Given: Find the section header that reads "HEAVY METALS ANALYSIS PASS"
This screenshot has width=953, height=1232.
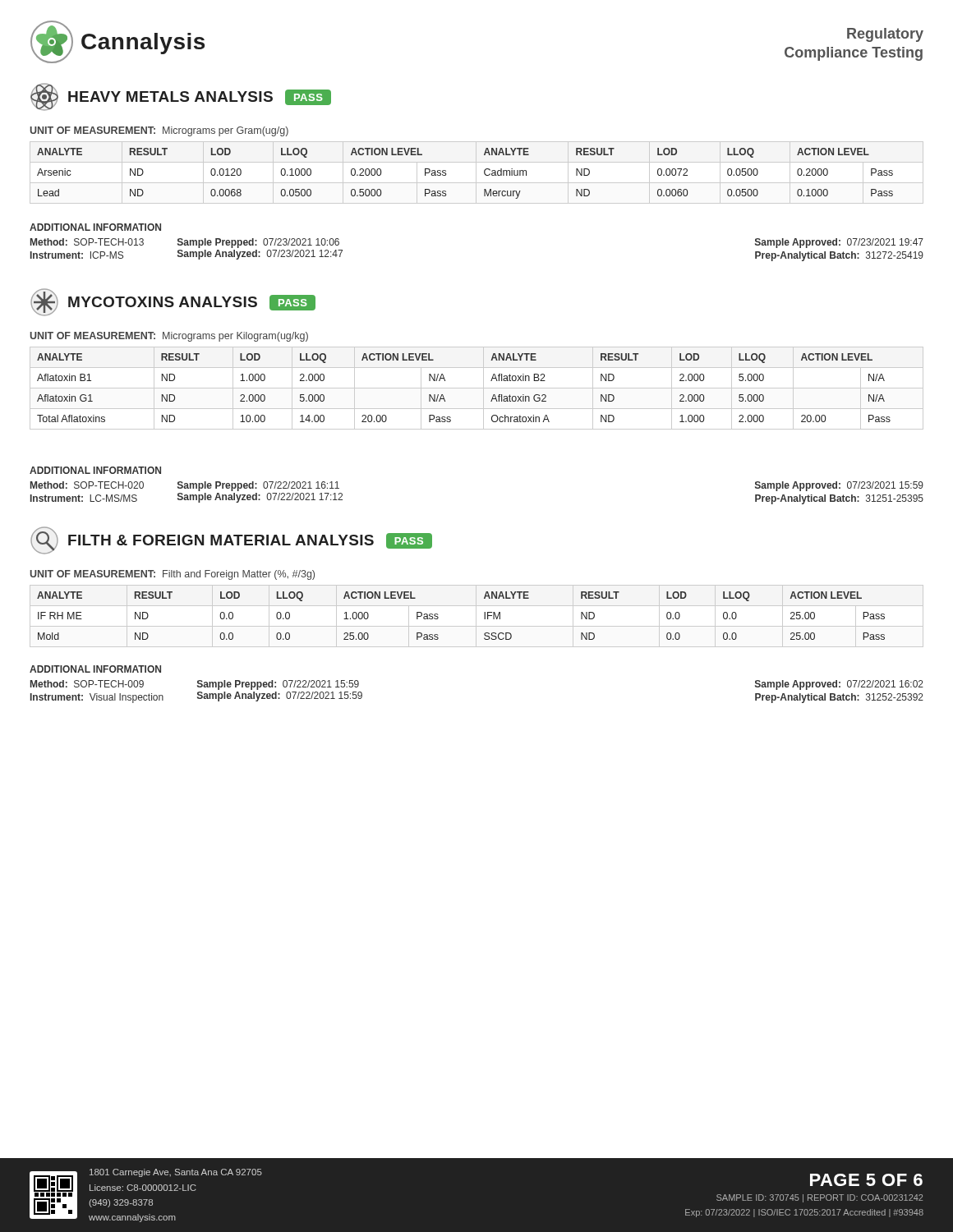Looking at the screenshot, I should click(x=181, y=97).
